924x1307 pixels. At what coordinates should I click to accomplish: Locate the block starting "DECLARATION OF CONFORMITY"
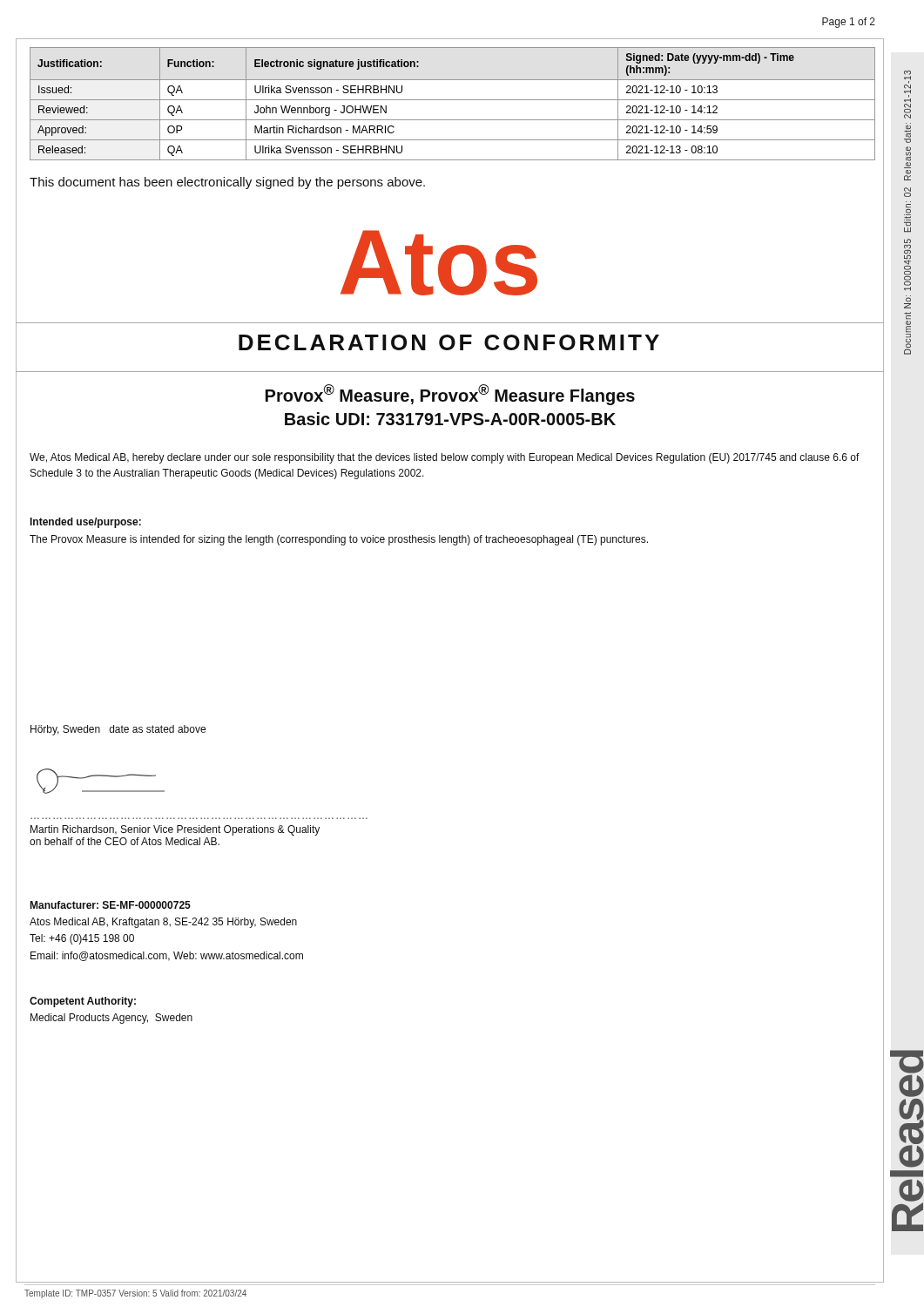click(x=450, y=342)
